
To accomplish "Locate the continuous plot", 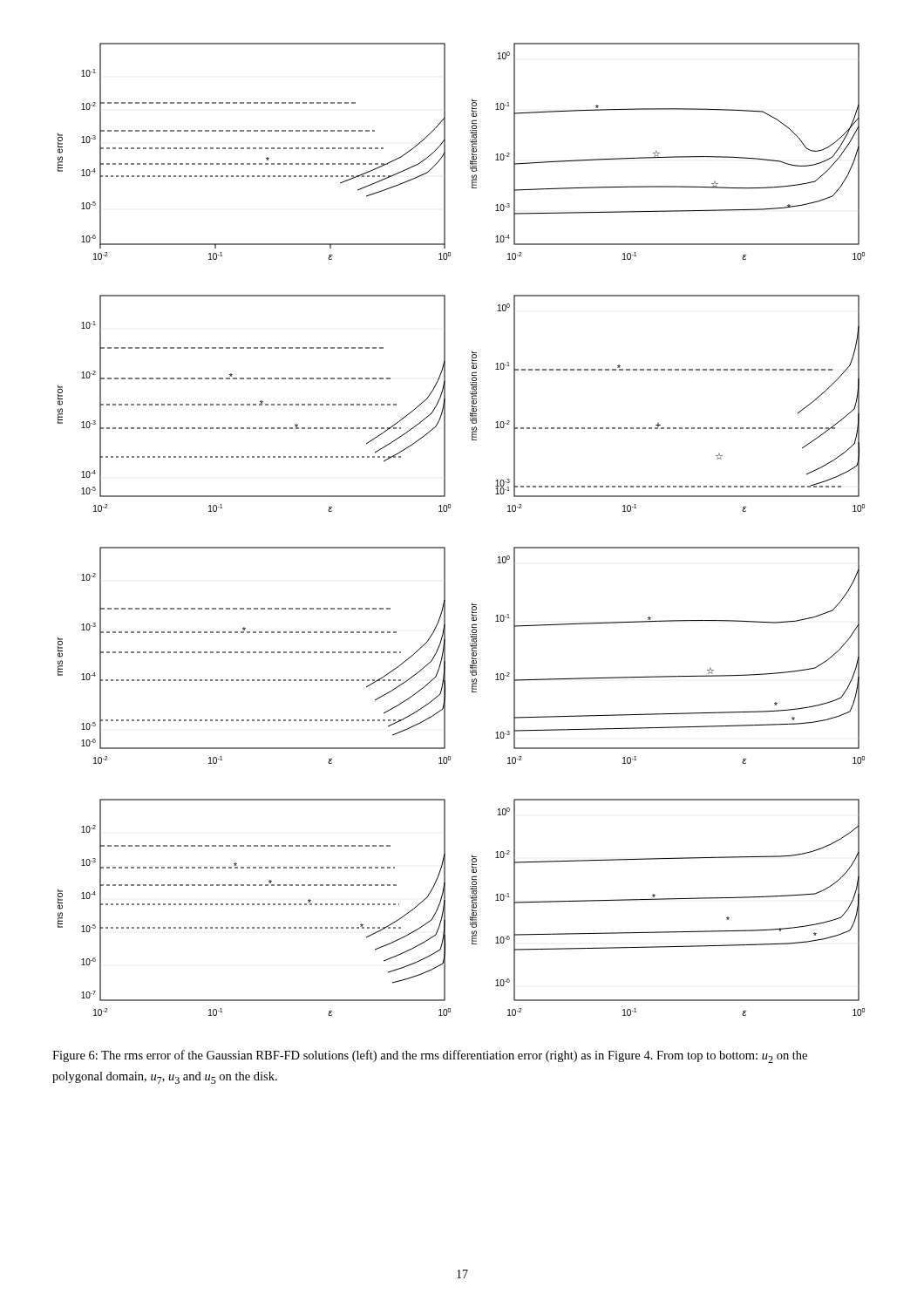I will (x=462, y=536).
